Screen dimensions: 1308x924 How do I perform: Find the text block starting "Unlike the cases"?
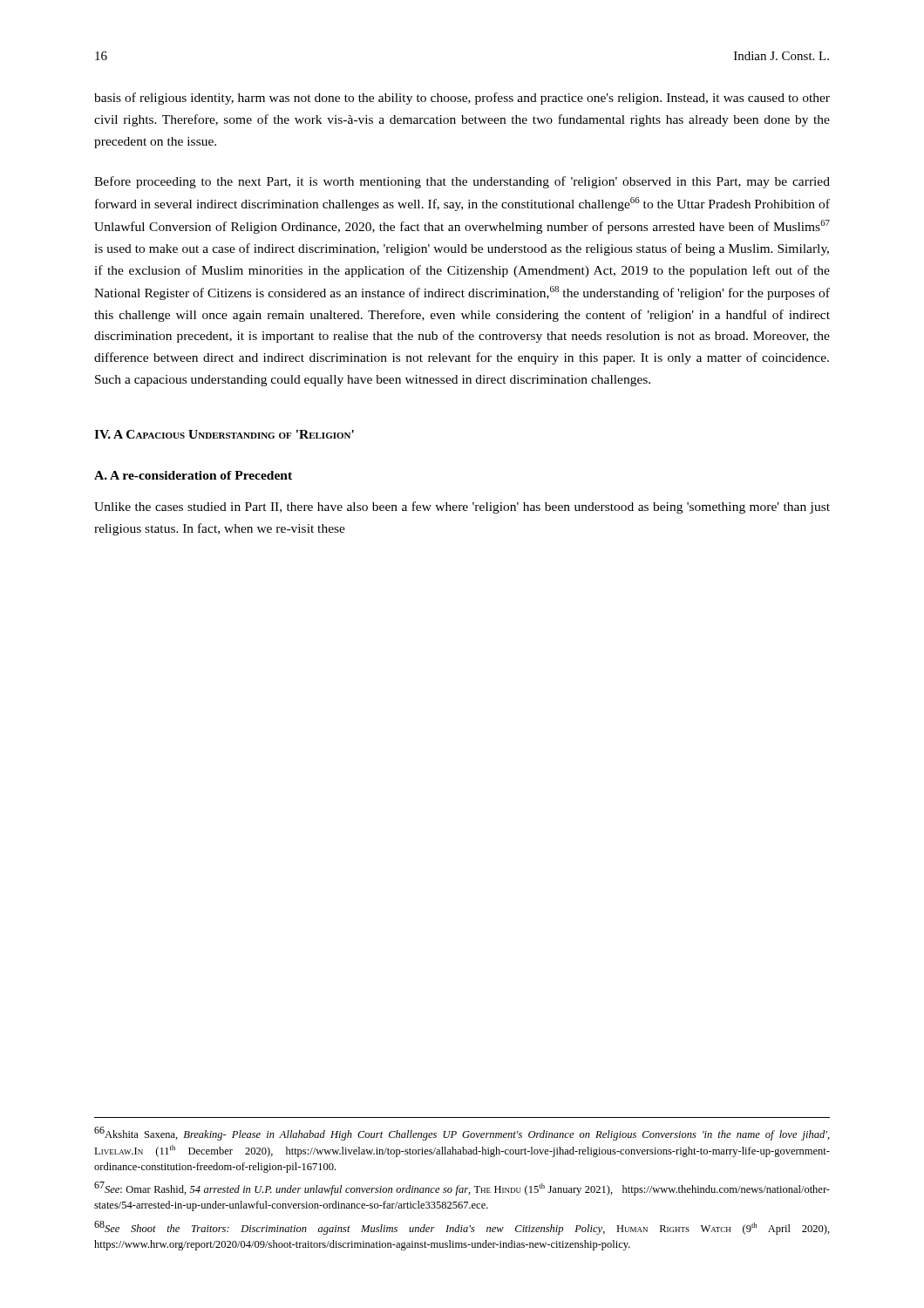[x=462, y=518]
